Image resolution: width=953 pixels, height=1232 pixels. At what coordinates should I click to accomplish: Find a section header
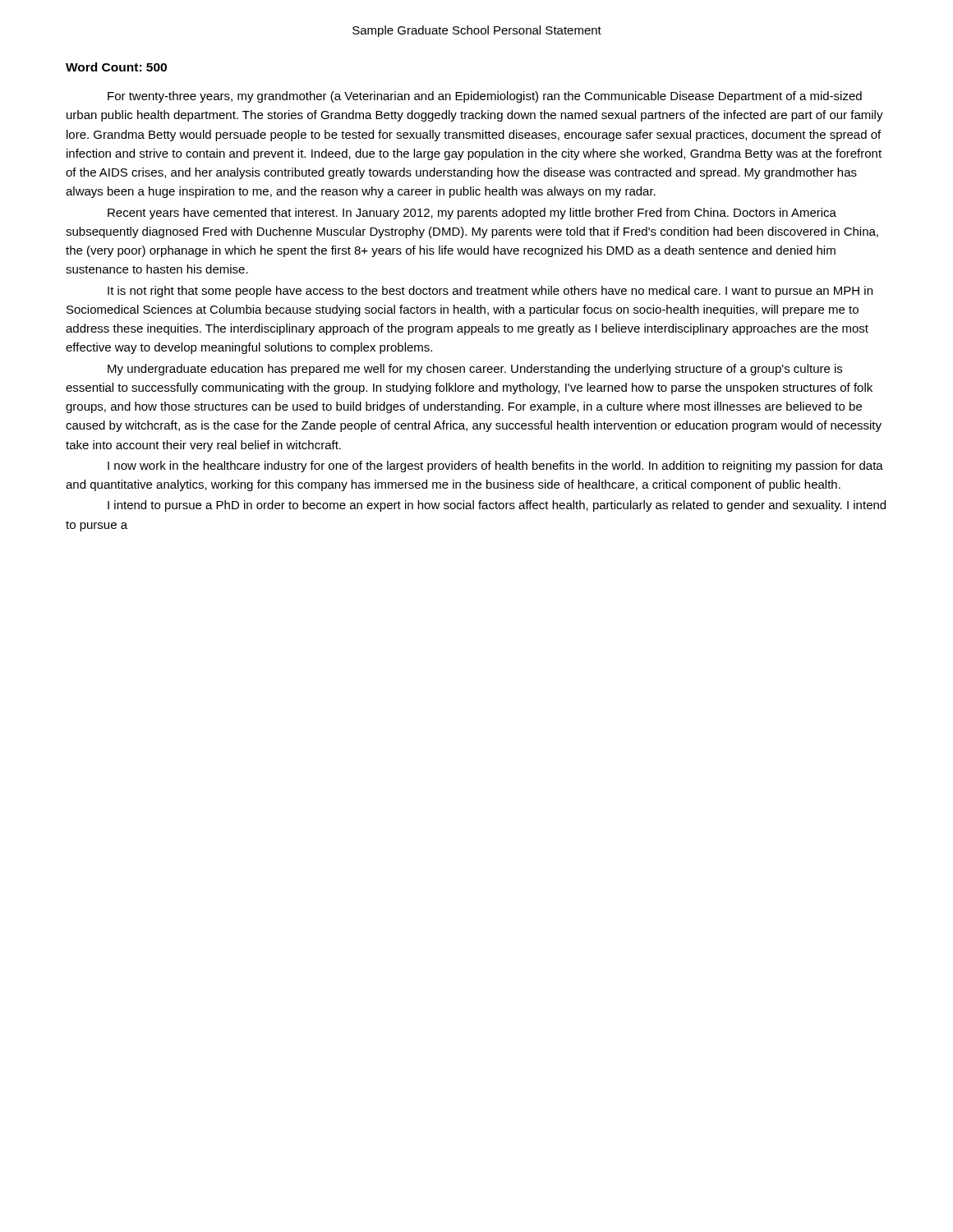pos(117,67)
